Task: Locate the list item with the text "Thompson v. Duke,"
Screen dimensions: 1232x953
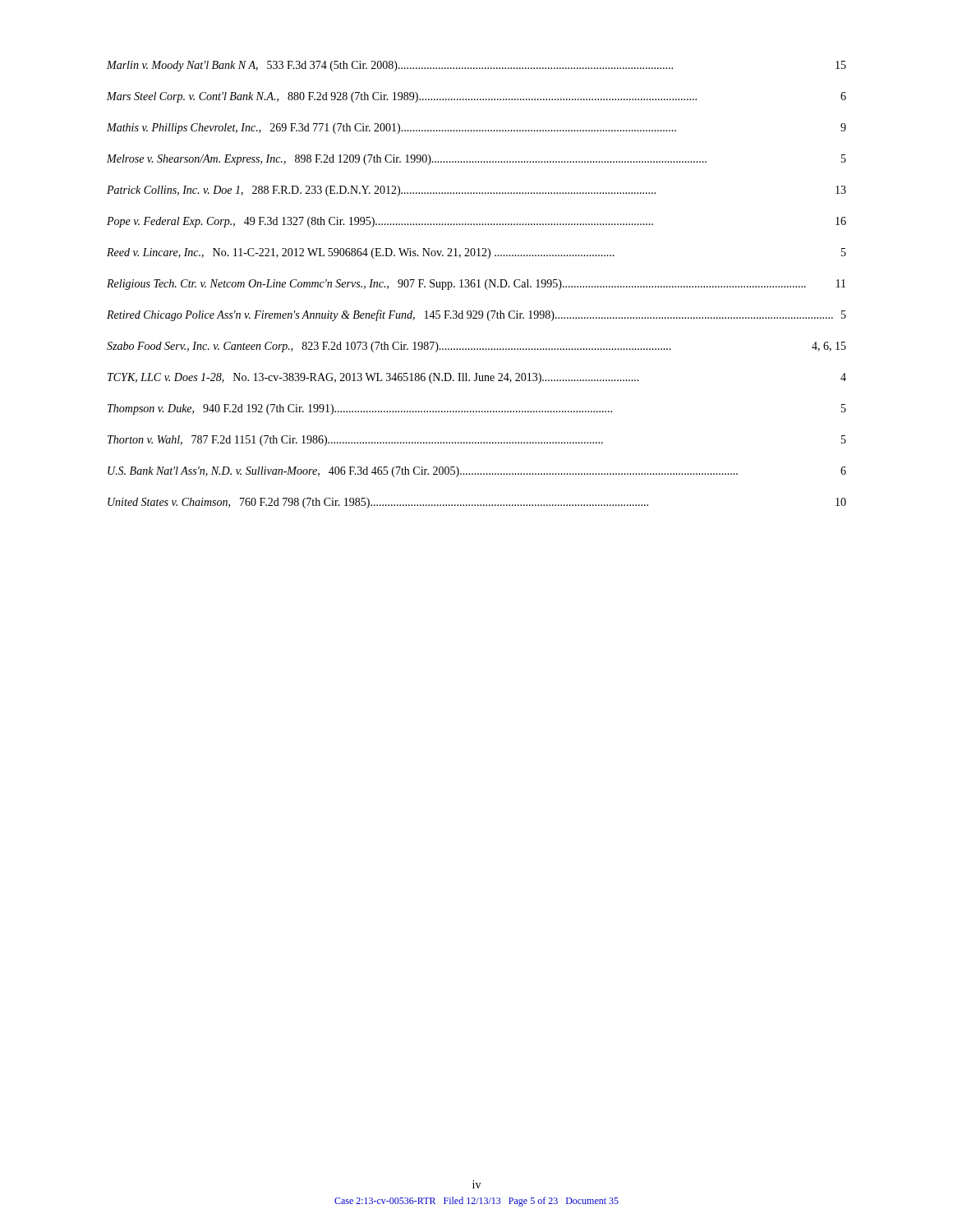Action: point(476,409)
